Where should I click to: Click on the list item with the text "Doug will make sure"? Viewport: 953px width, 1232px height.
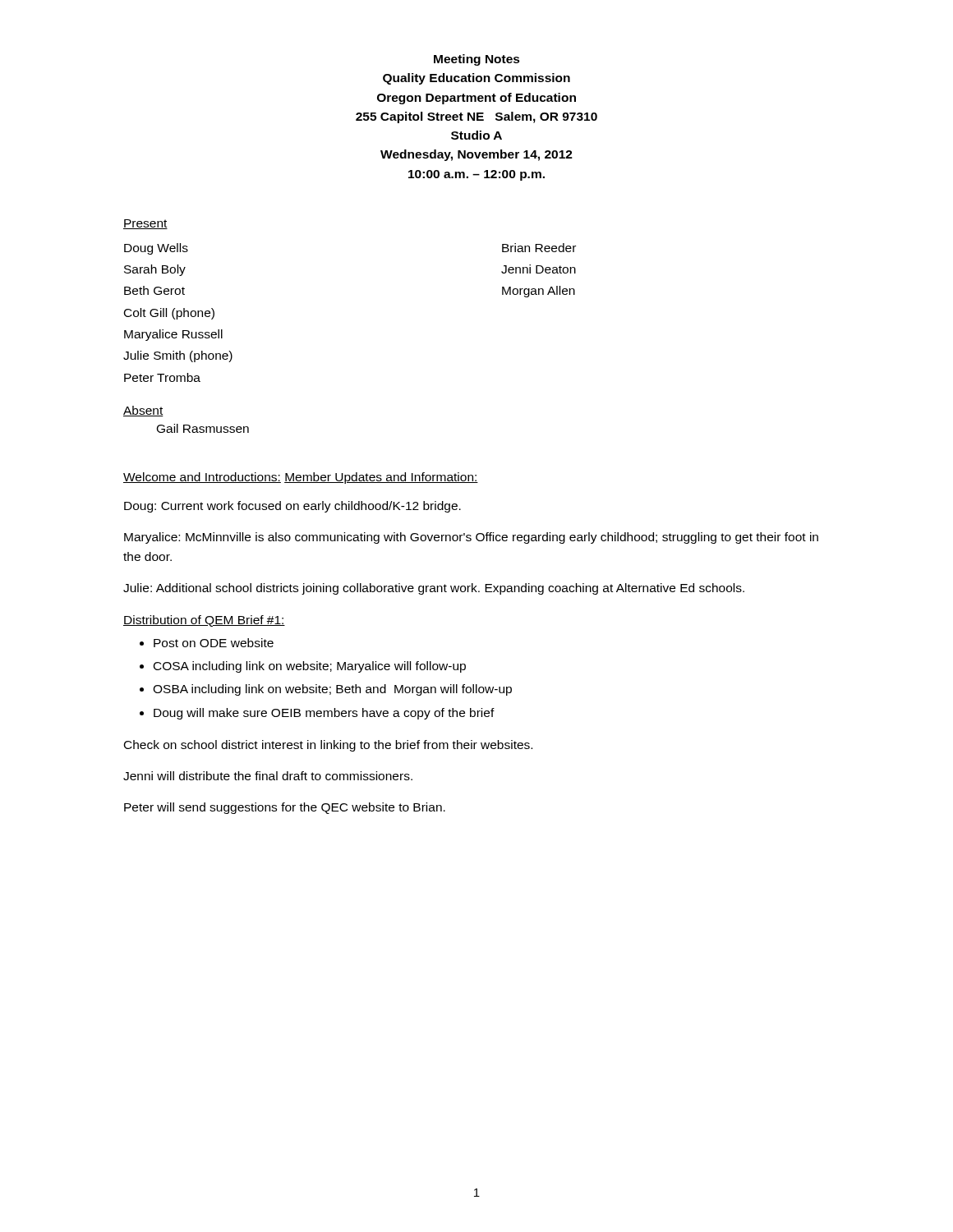[x=323, y=712]
